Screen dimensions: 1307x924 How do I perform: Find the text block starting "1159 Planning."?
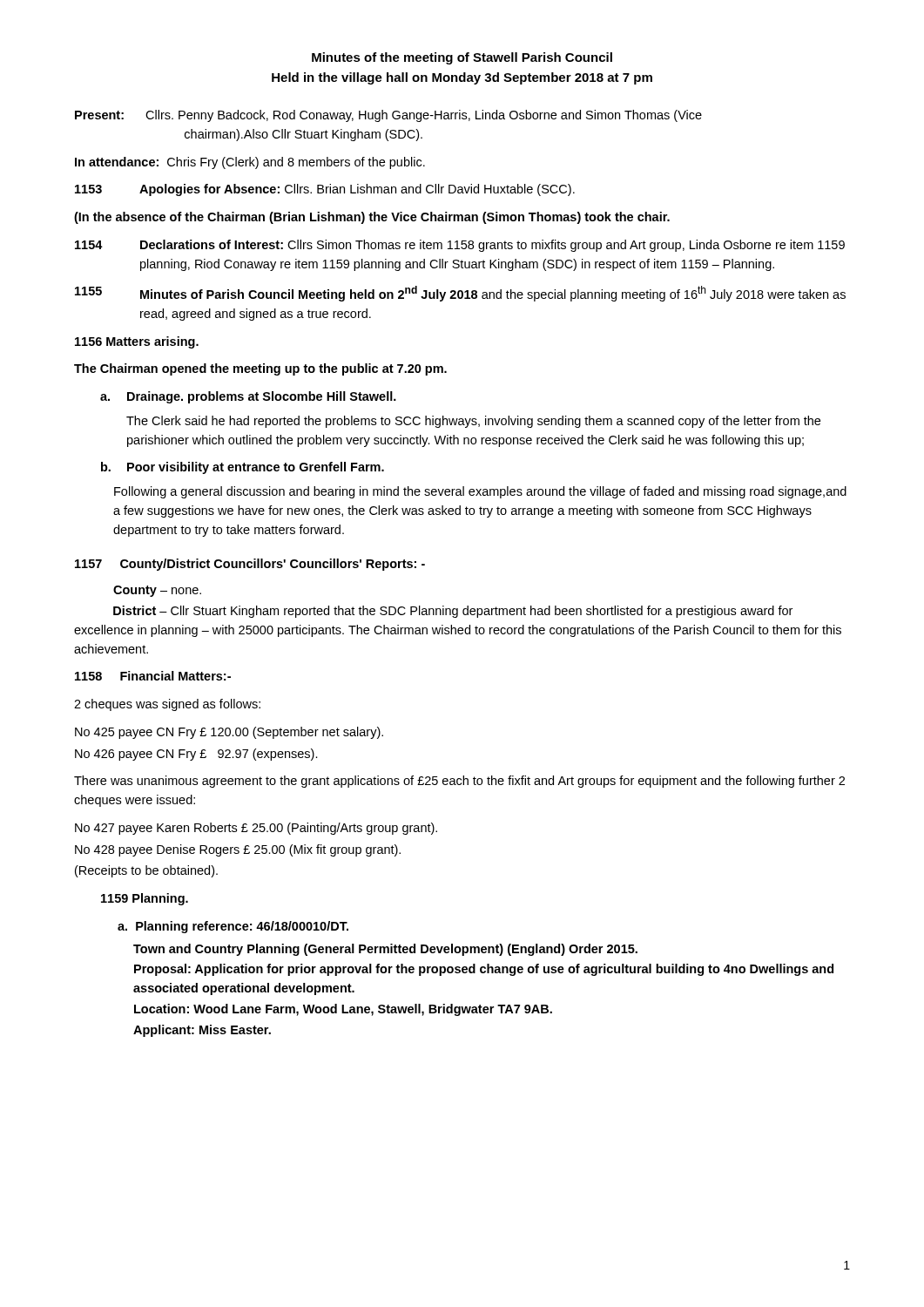(144, 898)
